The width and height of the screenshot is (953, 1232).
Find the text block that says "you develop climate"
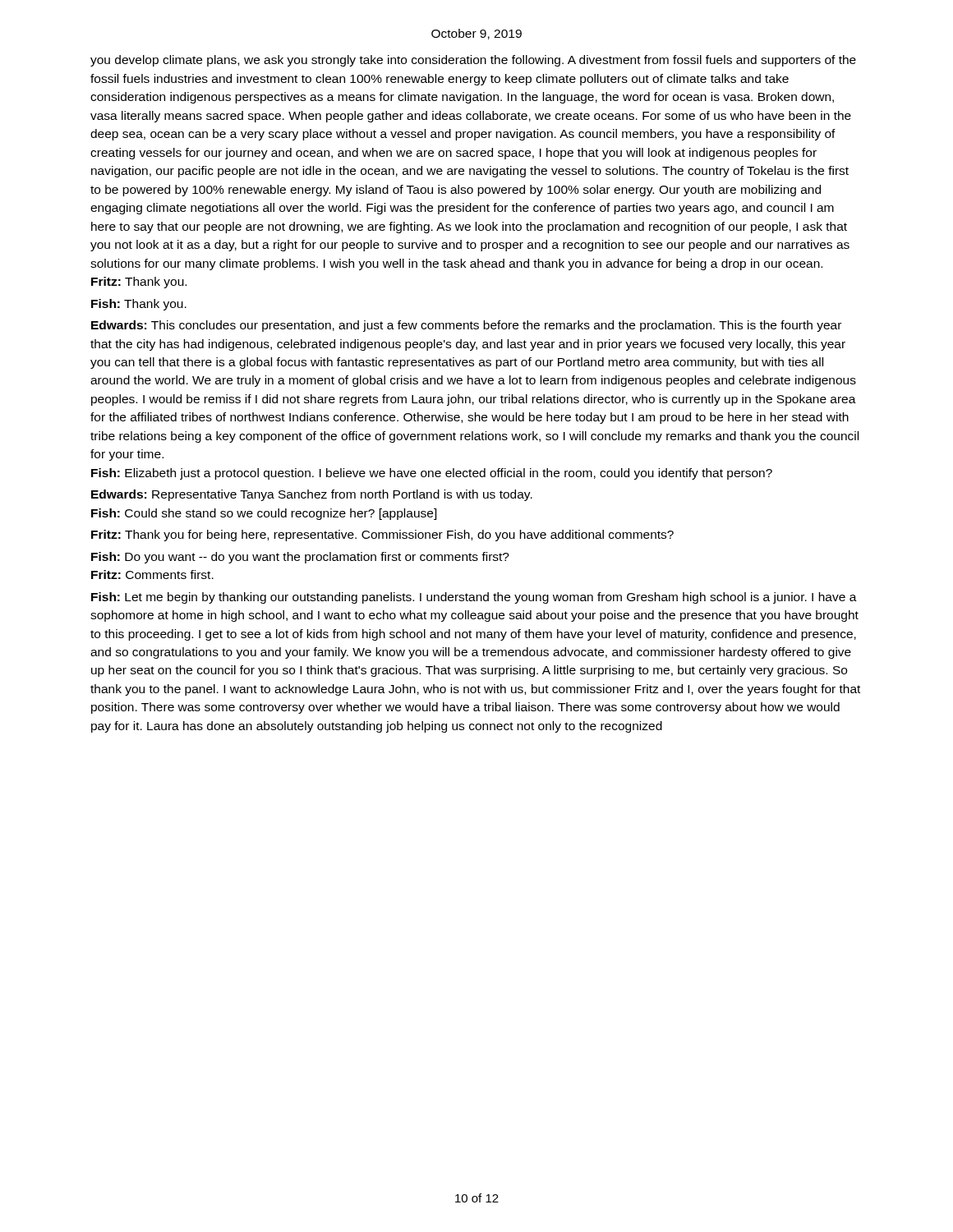tap(473, 171)
